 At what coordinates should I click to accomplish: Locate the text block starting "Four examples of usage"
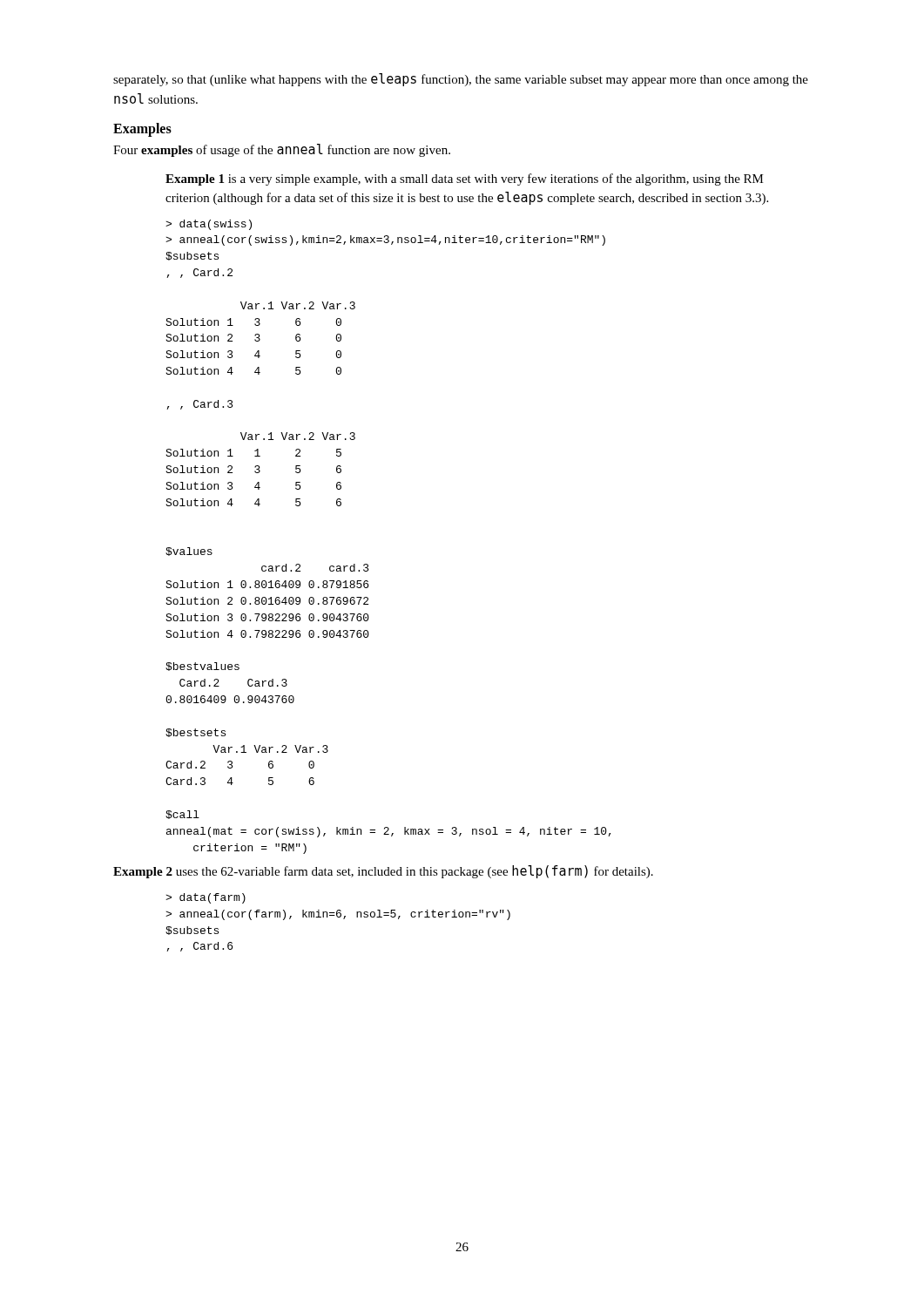[x=282, y=150]
